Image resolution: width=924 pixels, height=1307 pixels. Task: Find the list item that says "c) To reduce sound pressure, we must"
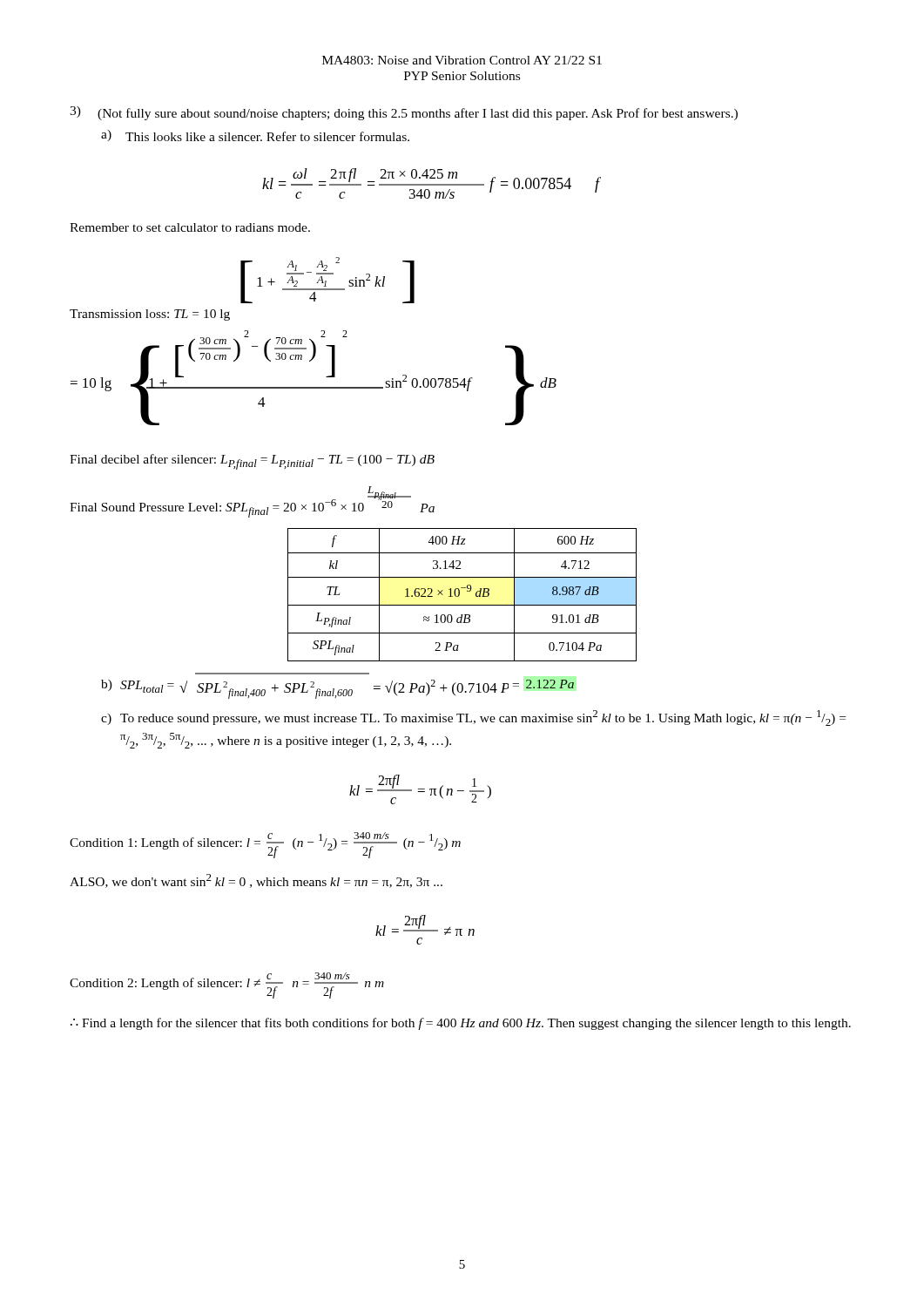(x=478, y=729)
